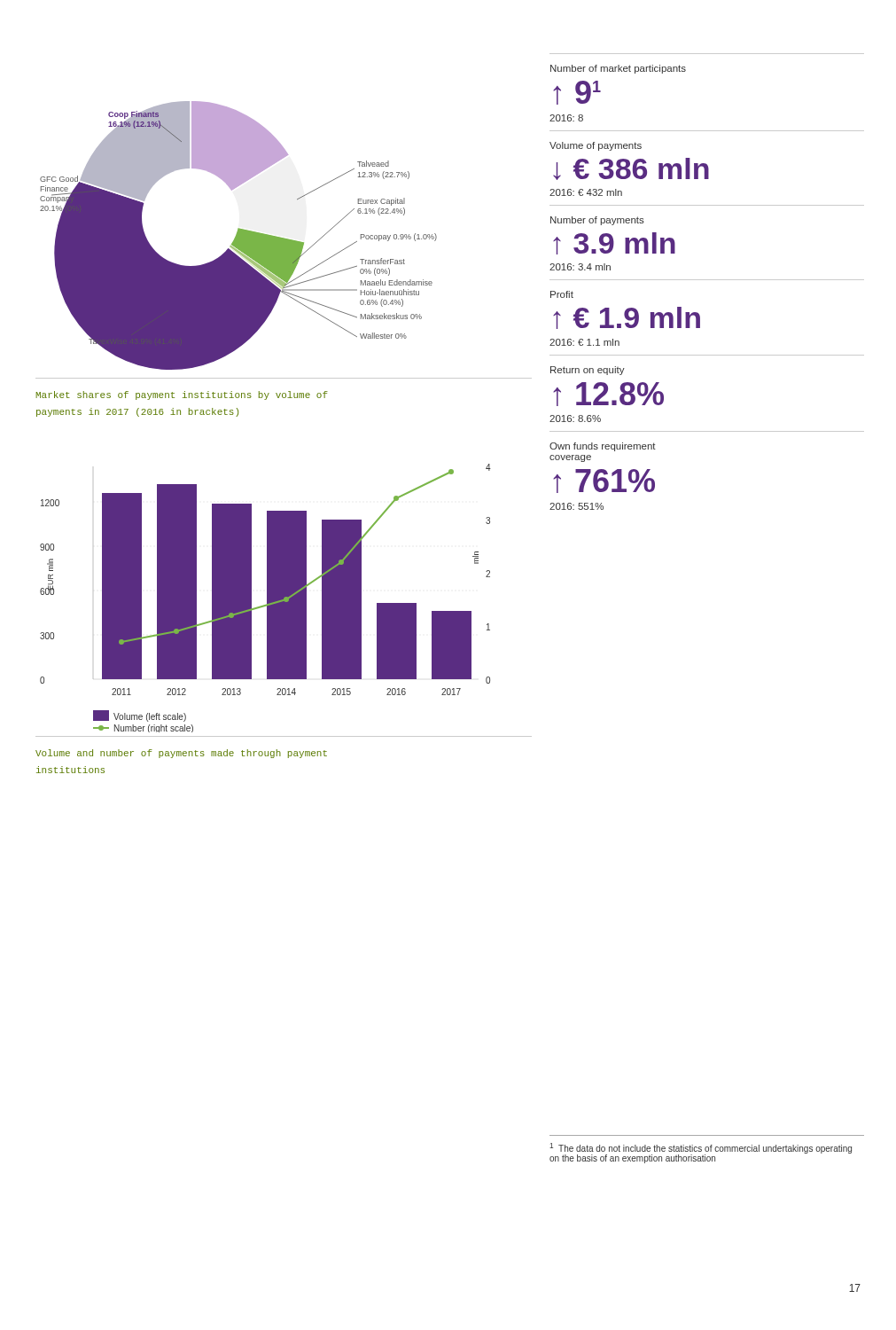Locate the block of text that opens with "Number of market"
The height and width of the screenshot is (1330, 896).
618,69
